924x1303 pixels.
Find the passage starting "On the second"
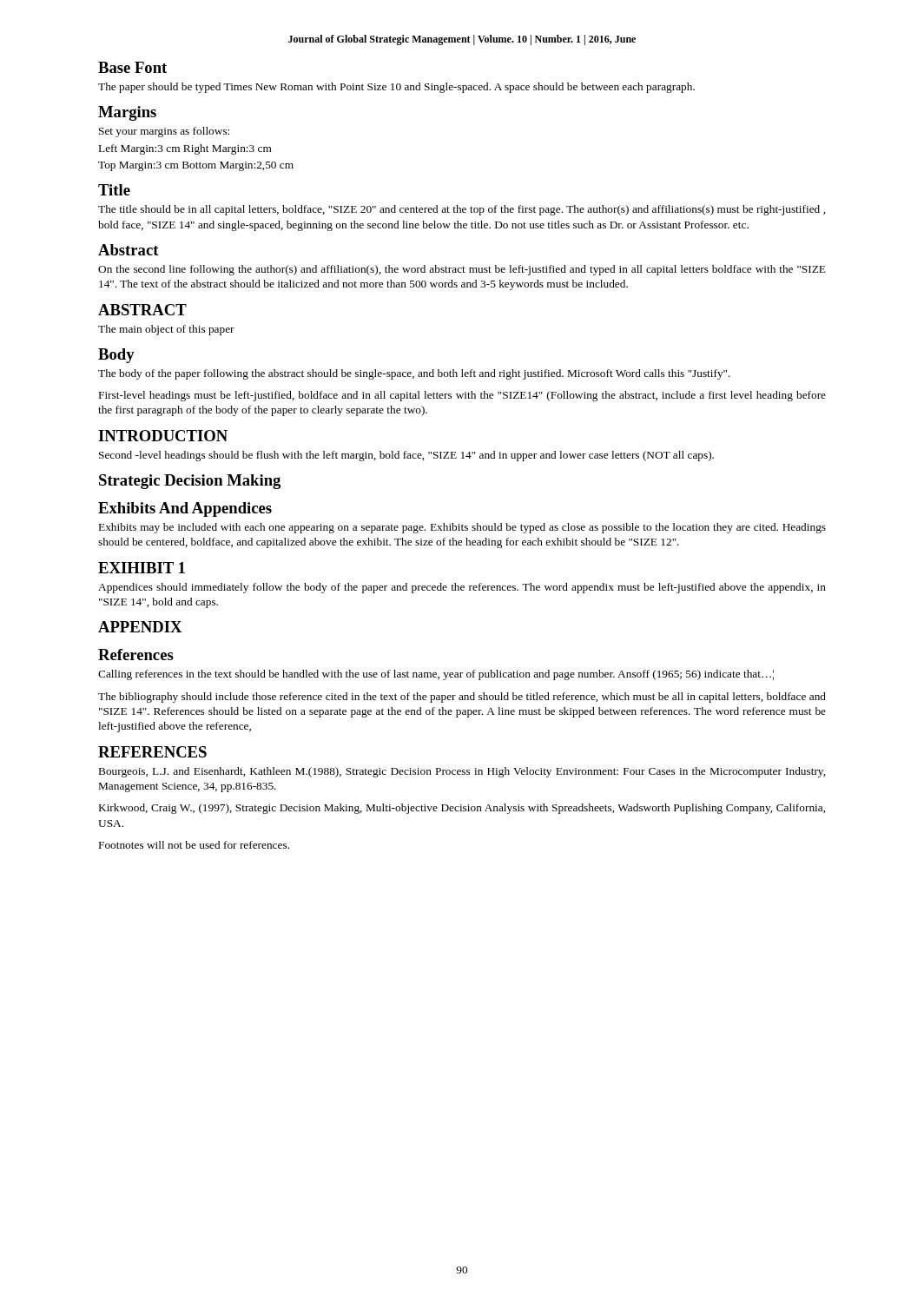point(462,276)
